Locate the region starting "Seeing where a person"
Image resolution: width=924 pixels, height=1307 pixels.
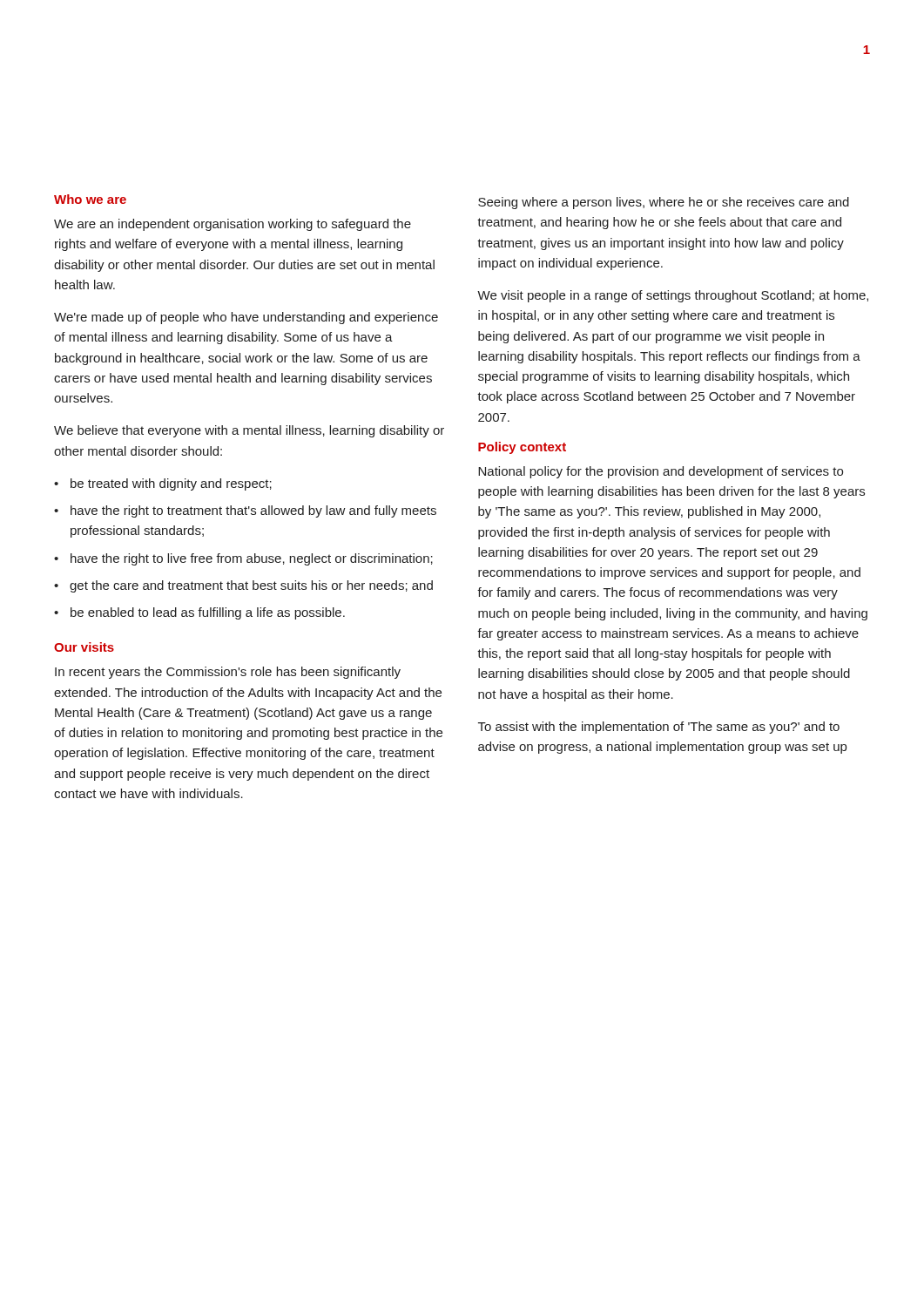[x=664, y=232]
